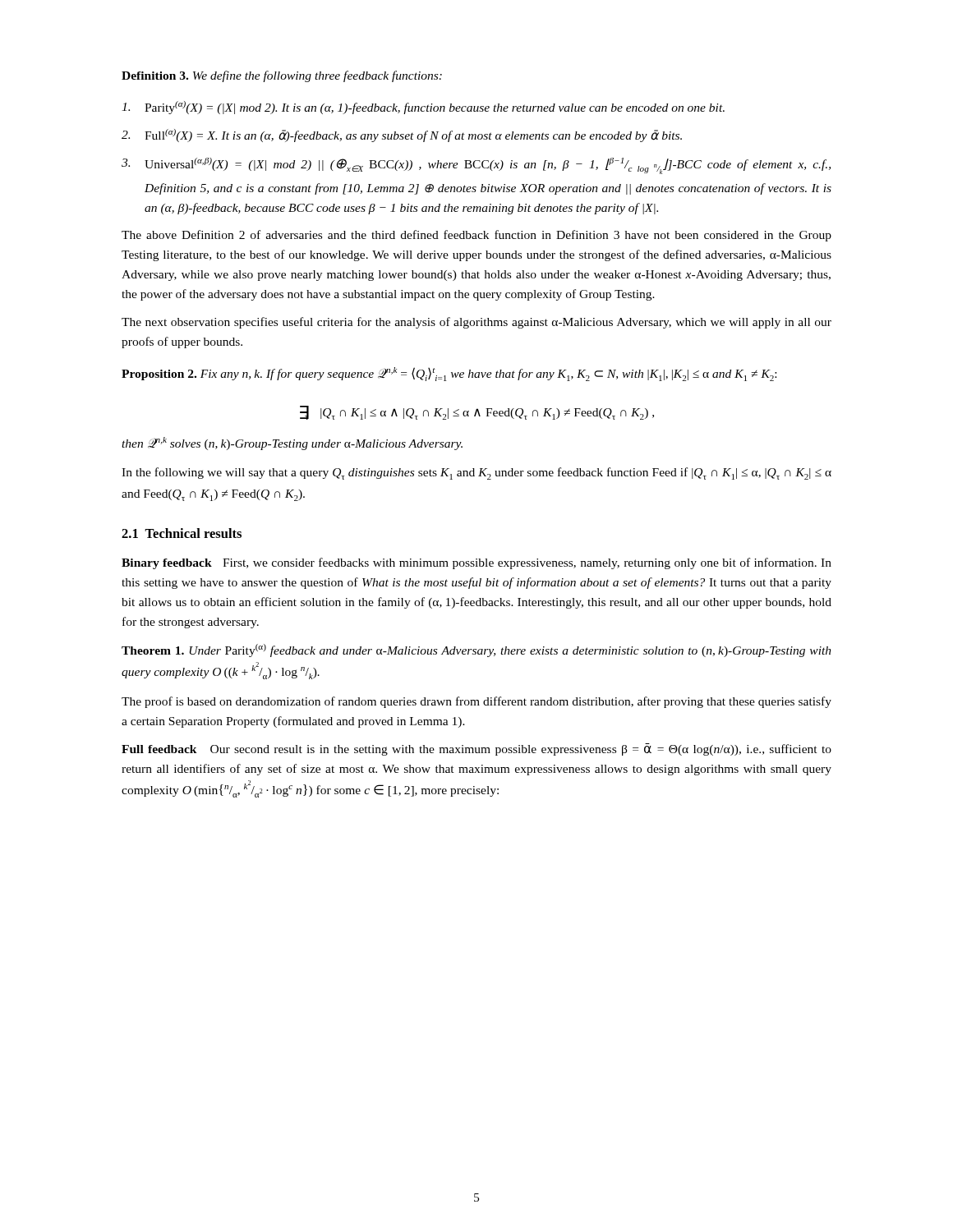
Task: Find the block starting "Proposition 2. Fix any n, k. If"
Action: (x=476, y=375)
